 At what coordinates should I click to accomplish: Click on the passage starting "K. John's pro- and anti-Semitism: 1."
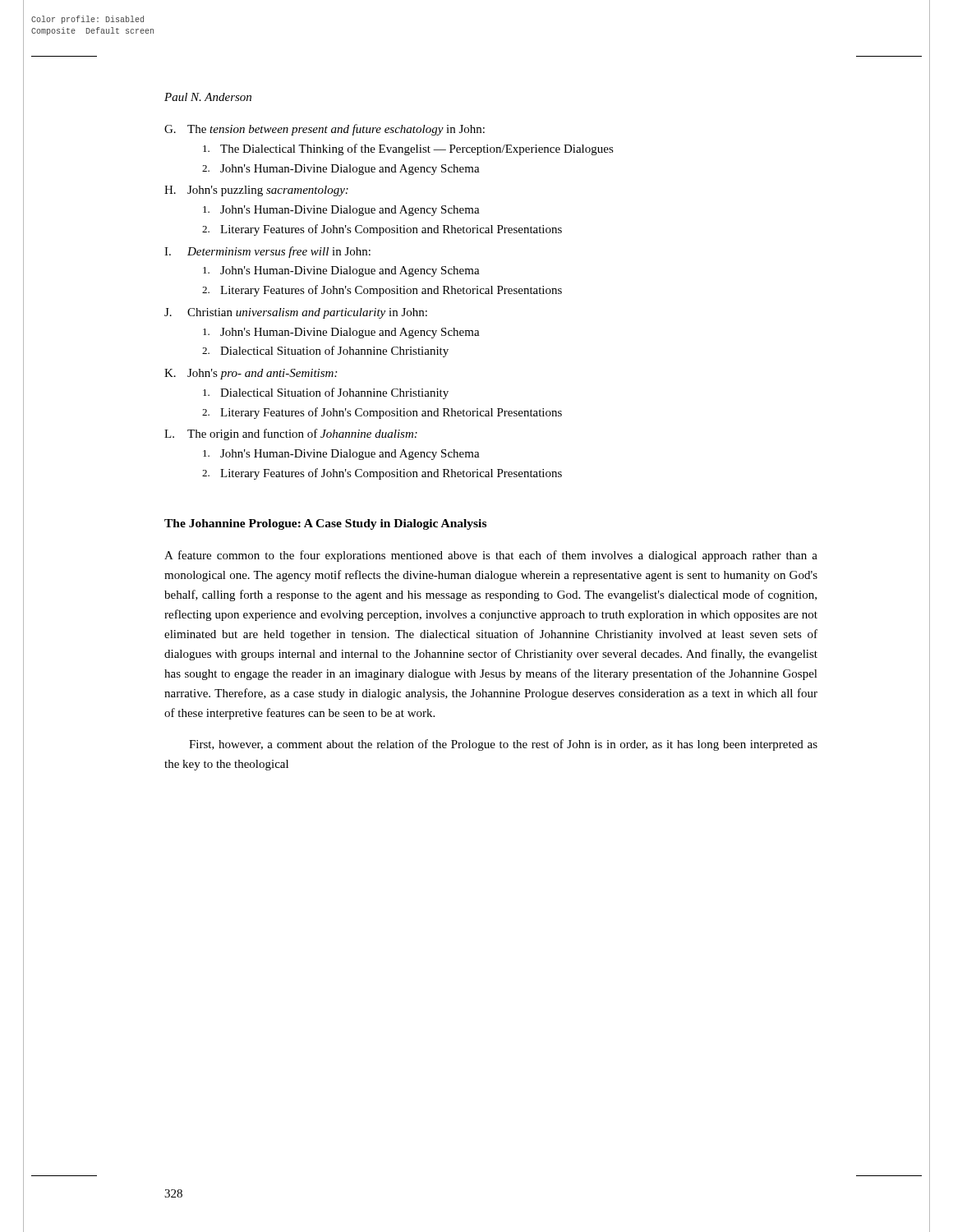251,374
